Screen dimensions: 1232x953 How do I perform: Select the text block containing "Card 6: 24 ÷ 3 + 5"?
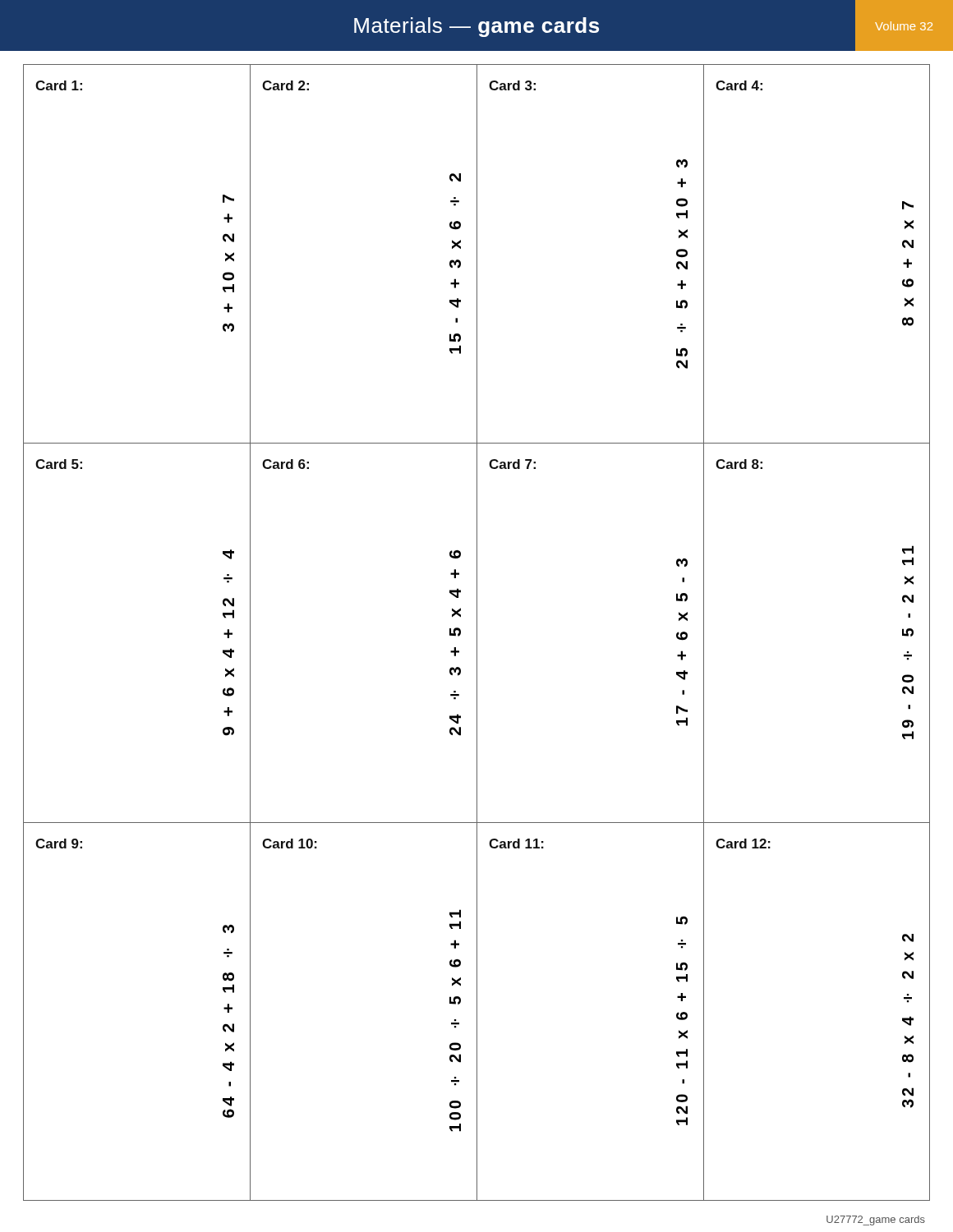285,464
